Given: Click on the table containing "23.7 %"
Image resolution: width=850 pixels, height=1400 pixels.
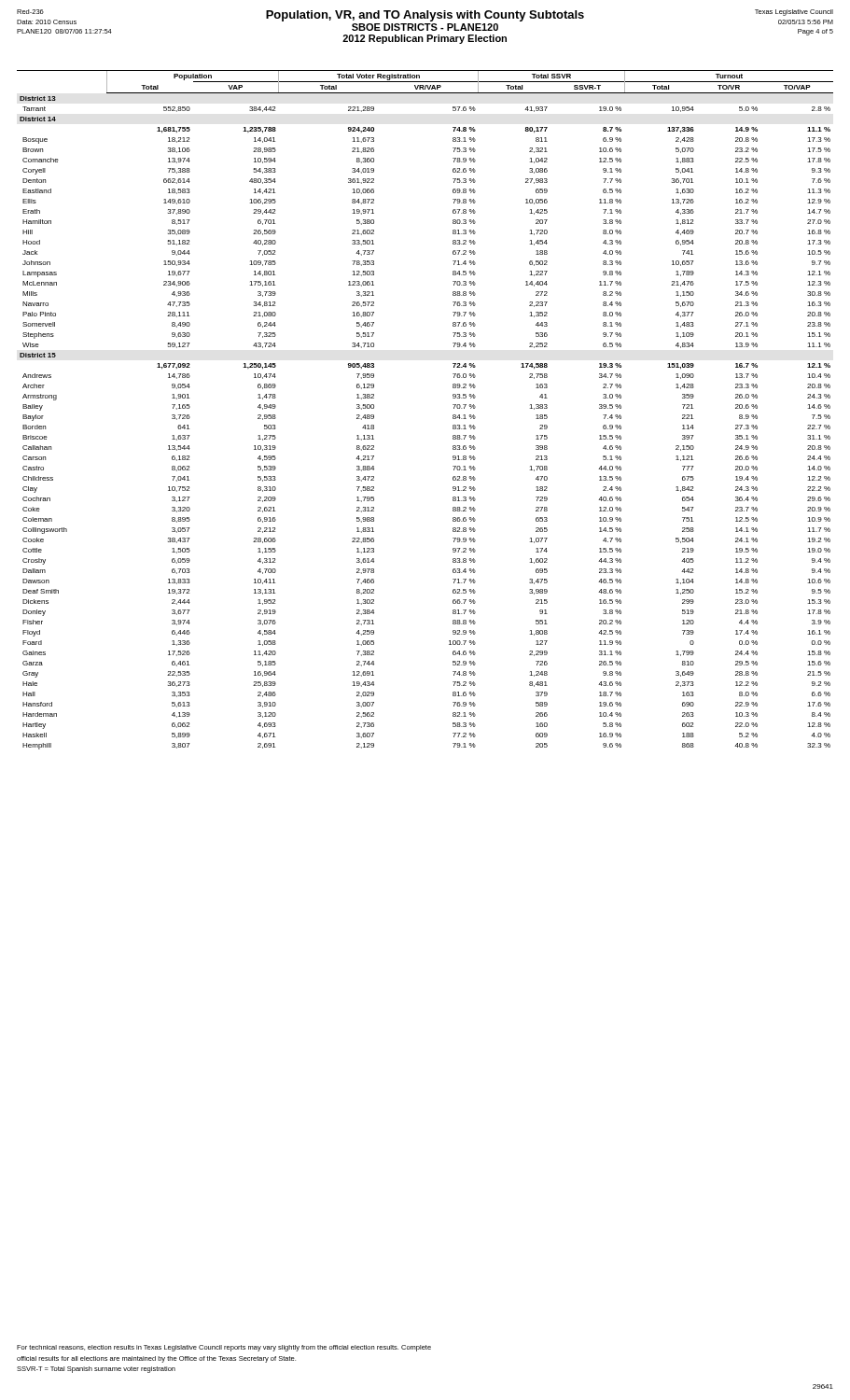Looking at the screenshot, I should [x=425, y=410].
